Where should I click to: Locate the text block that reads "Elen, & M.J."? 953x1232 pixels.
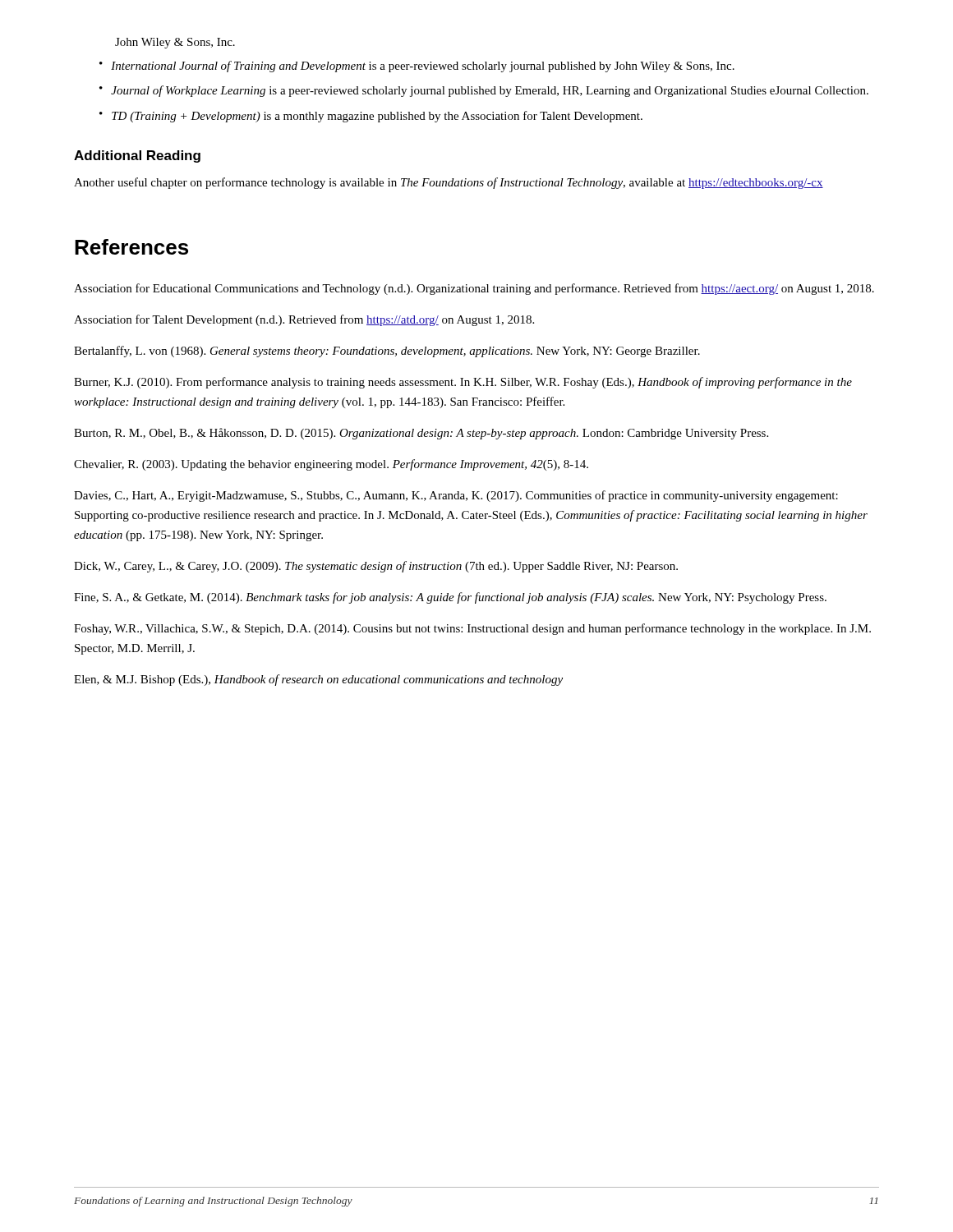click(x=318, y=679)
